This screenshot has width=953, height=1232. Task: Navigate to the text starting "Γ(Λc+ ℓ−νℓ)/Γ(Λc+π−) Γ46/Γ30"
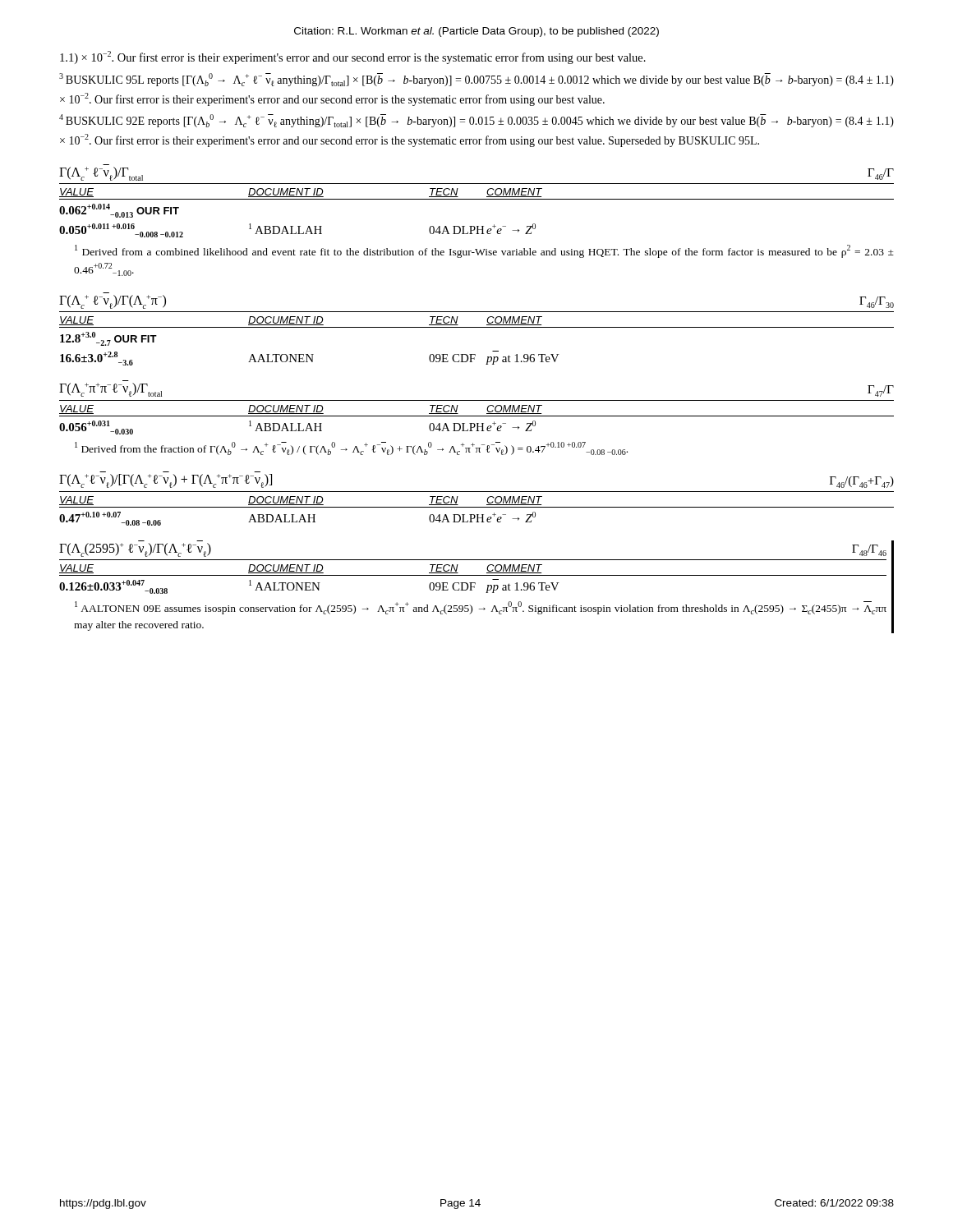click(x=476, y=301)
